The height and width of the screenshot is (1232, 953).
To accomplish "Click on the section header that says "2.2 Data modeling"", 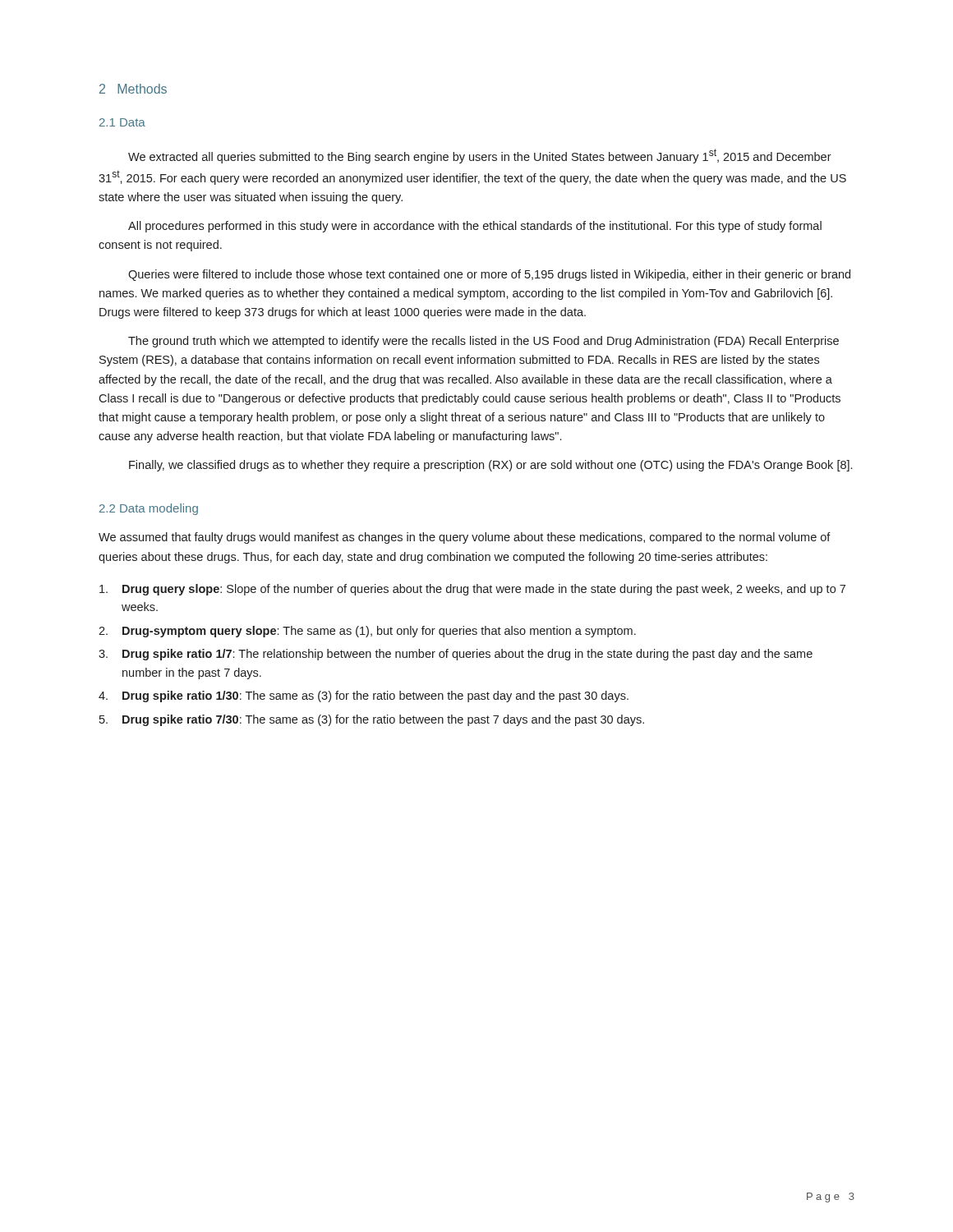I will tap(149, 508).
